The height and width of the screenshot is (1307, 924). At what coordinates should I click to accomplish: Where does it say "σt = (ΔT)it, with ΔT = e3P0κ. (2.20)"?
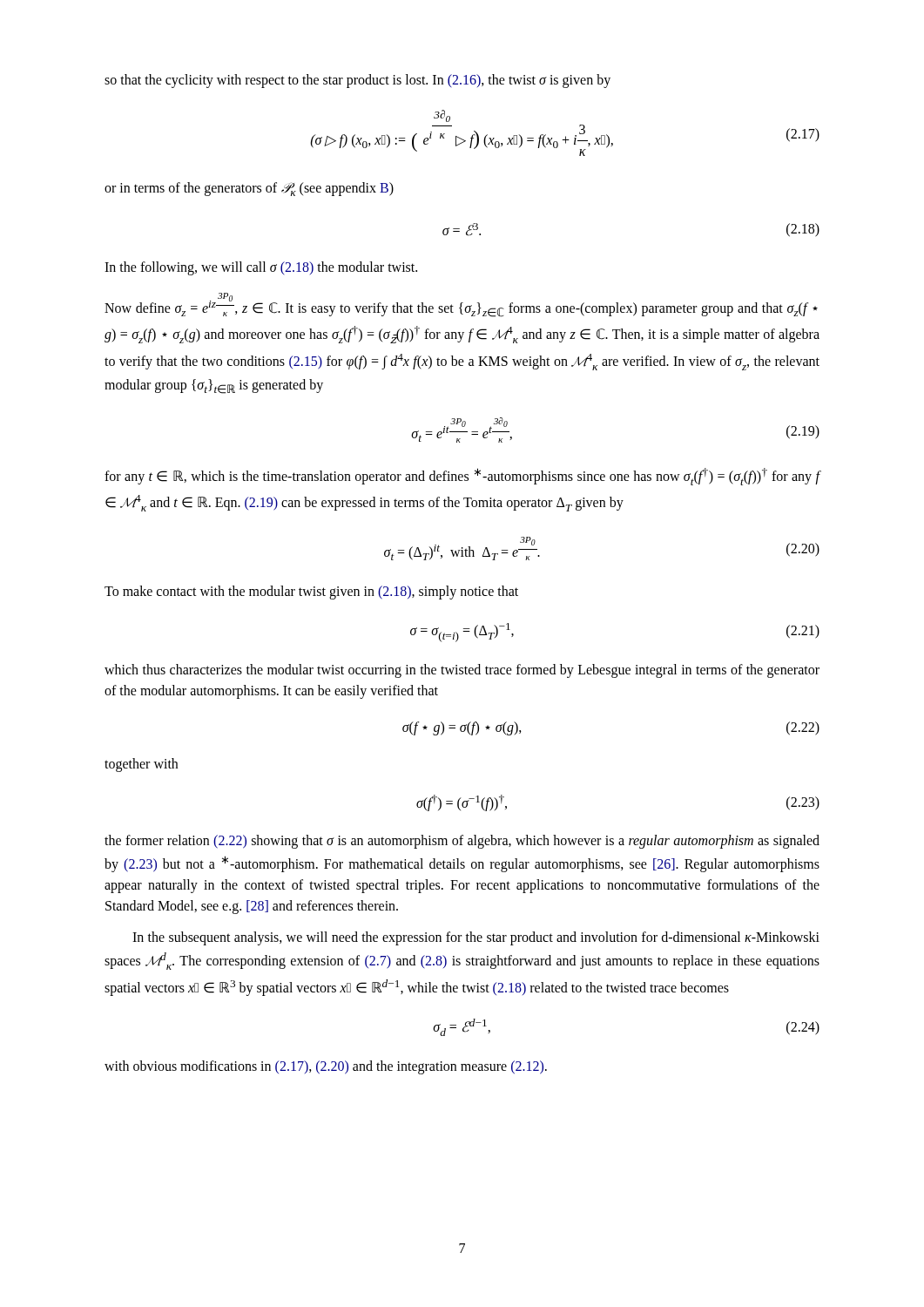tap(462, 549)
